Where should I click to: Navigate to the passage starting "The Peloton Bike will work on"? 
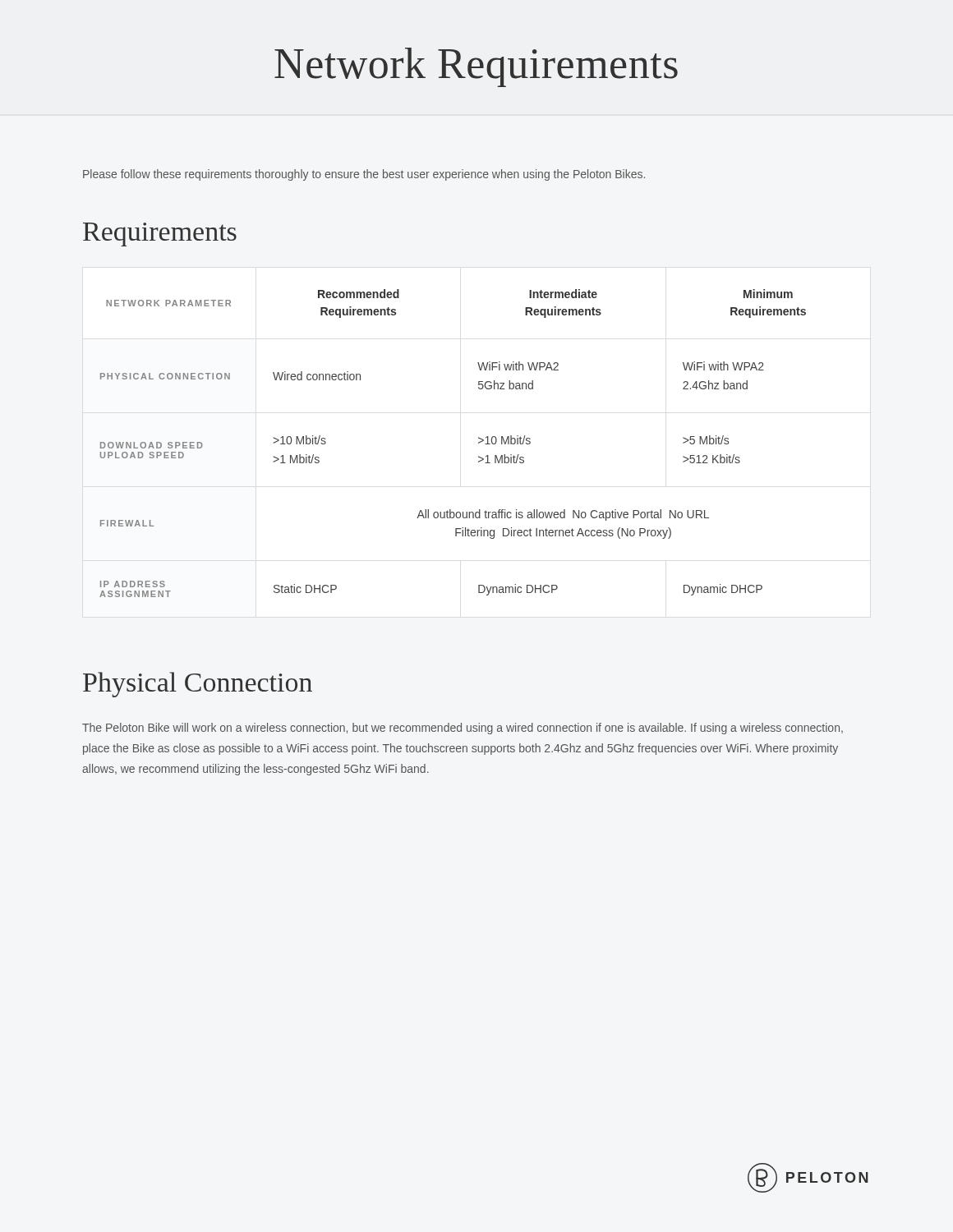(476, 749)
